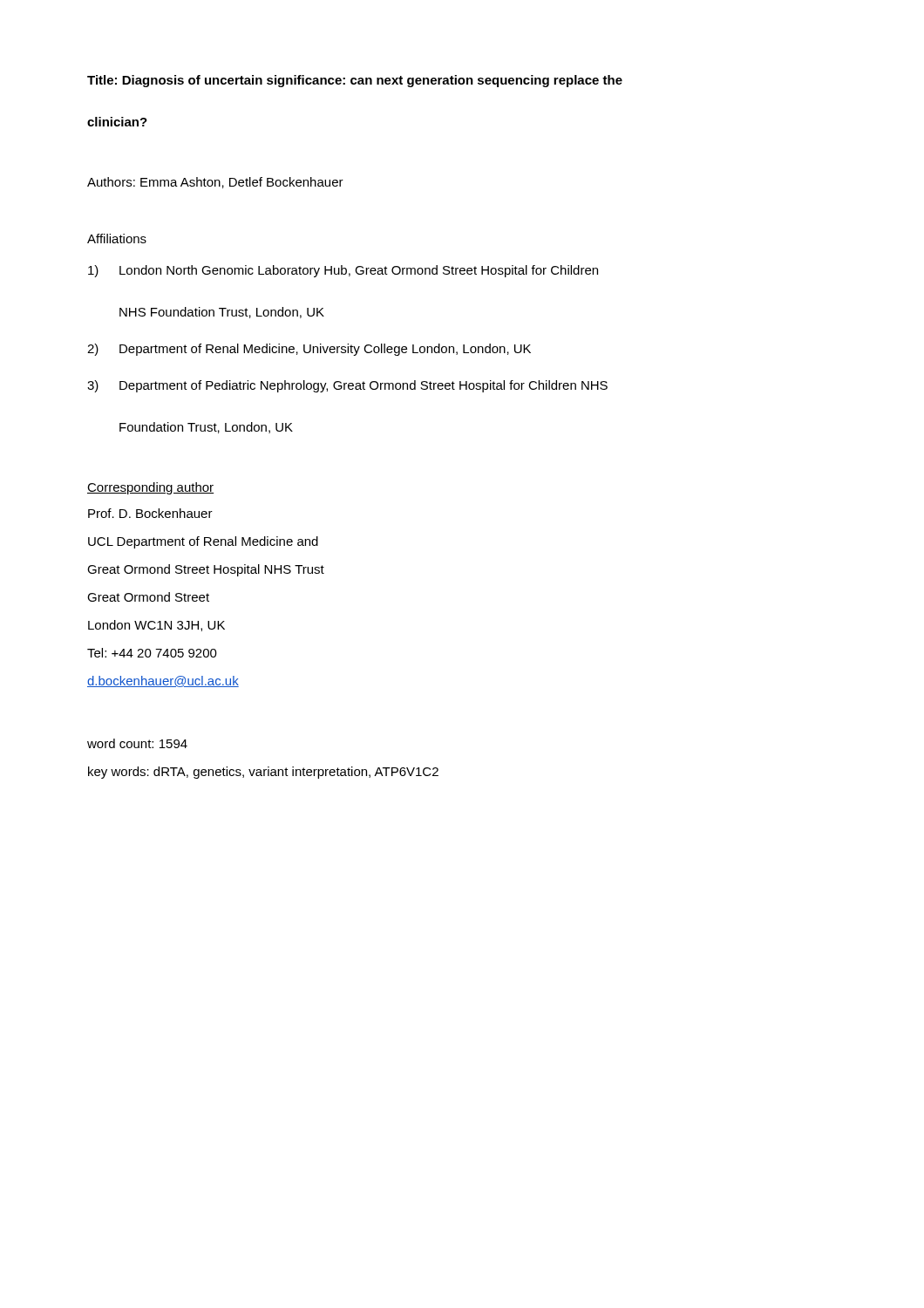Where does it say "London WC1N 3JH, UK"?
Image resolution: width=924 pixels, height=1308 pixels.
coord(156,625)
